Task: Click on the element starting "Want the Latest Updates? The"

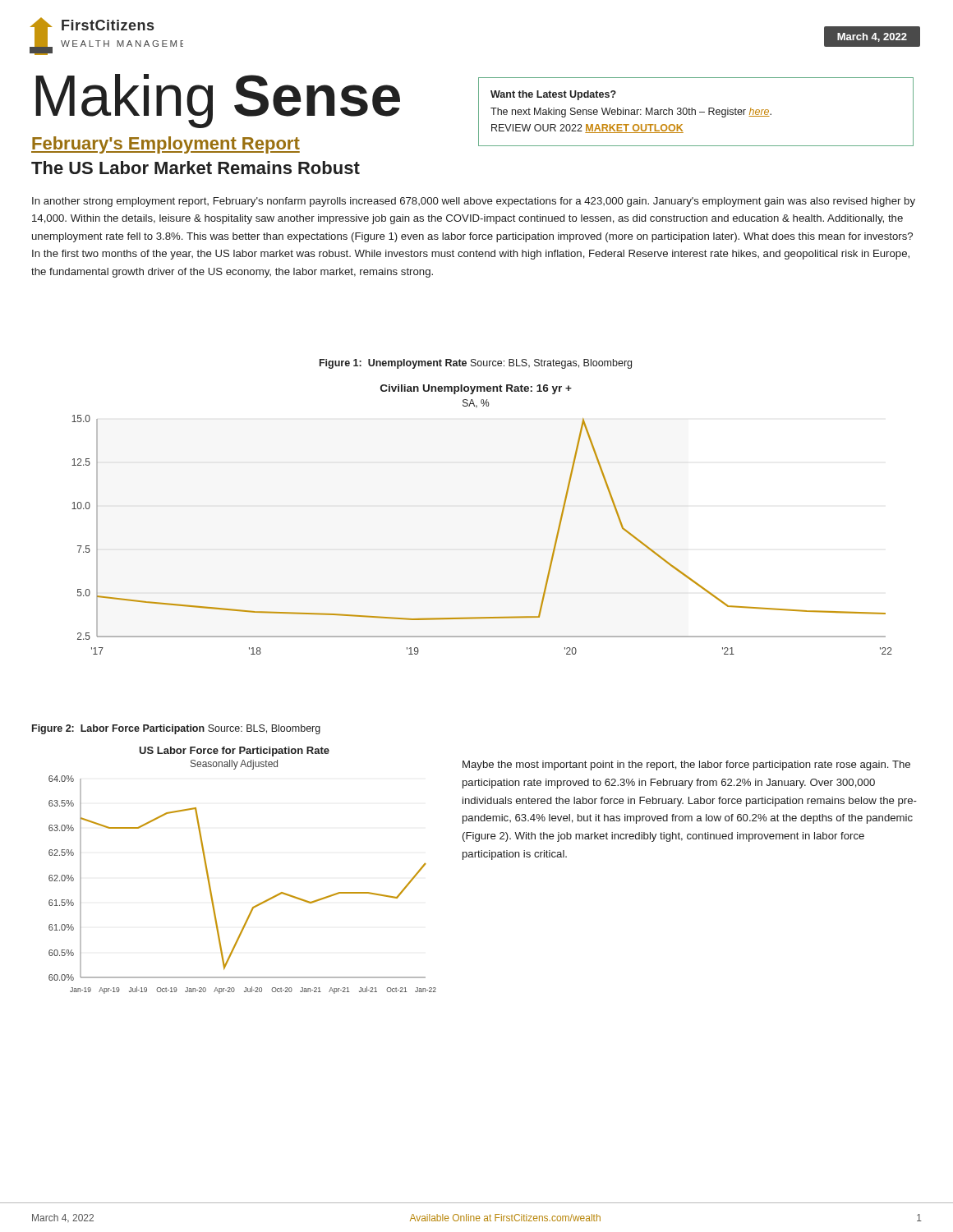Action: click(x=631, y=111)
